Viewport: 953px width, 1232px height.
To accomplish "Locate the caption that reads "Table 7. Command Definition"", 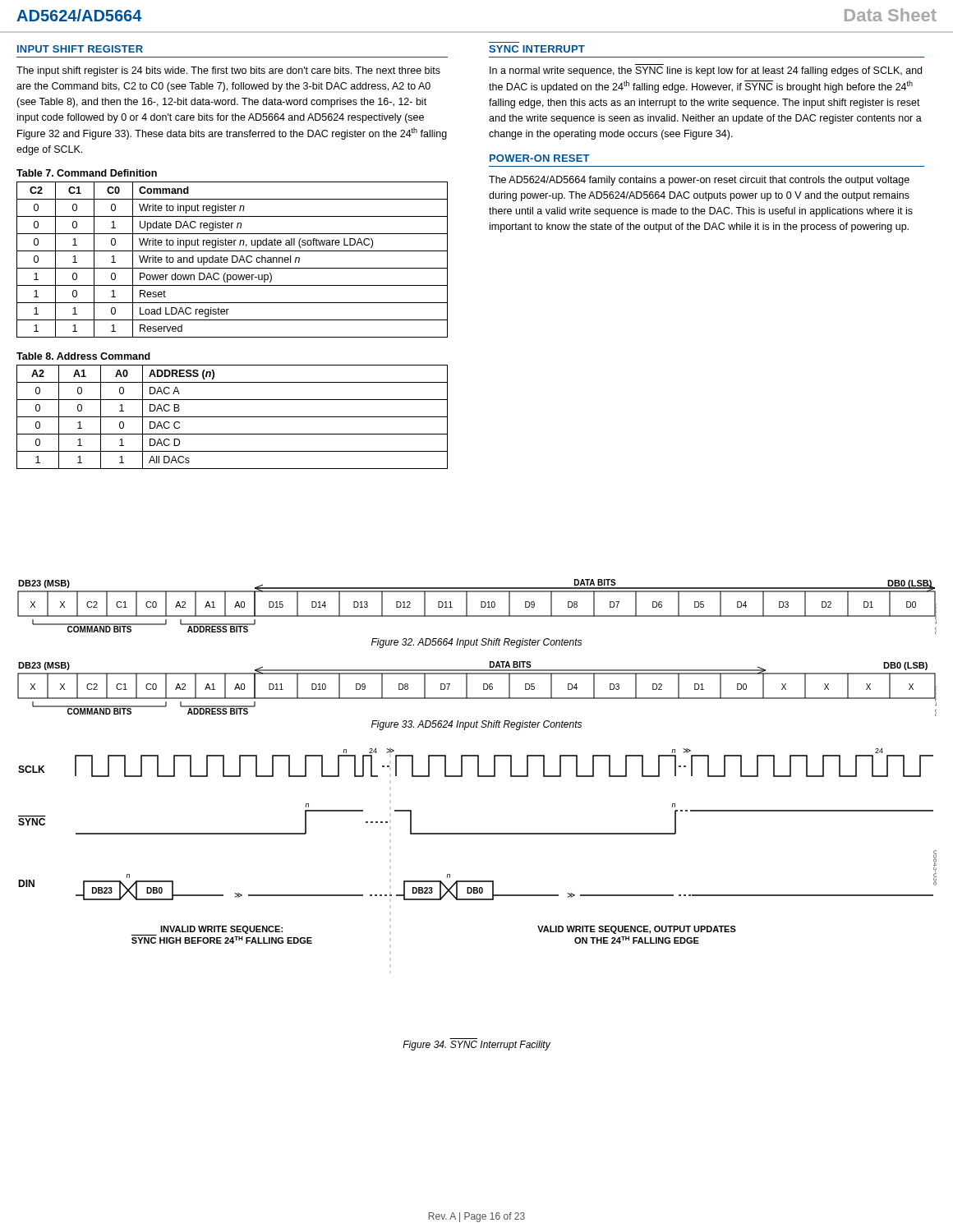I will point(87,173).
